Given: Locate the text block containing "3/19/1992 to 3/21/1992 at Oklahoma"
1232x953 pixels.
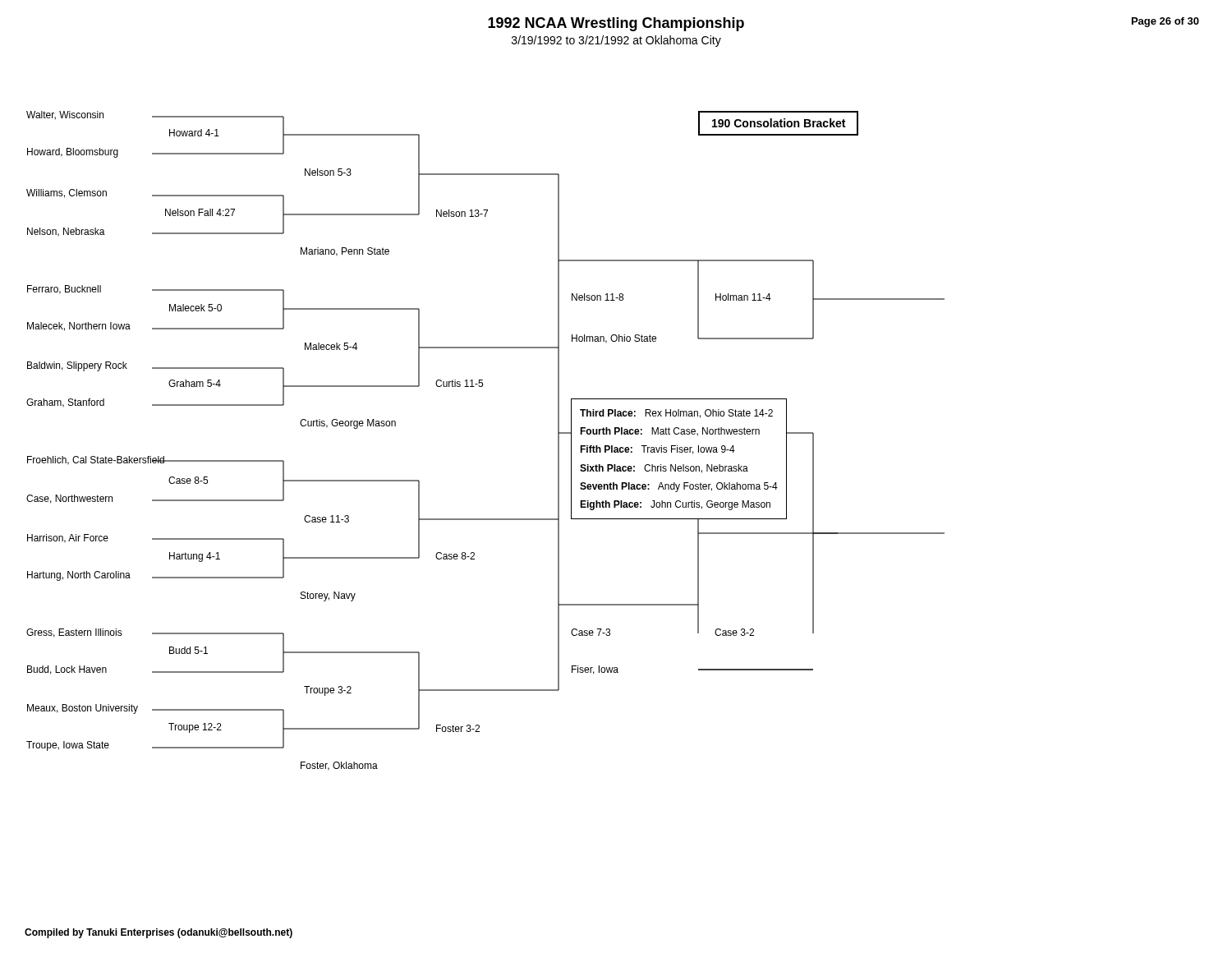Looking at the screenshot, I should [616, 40].
